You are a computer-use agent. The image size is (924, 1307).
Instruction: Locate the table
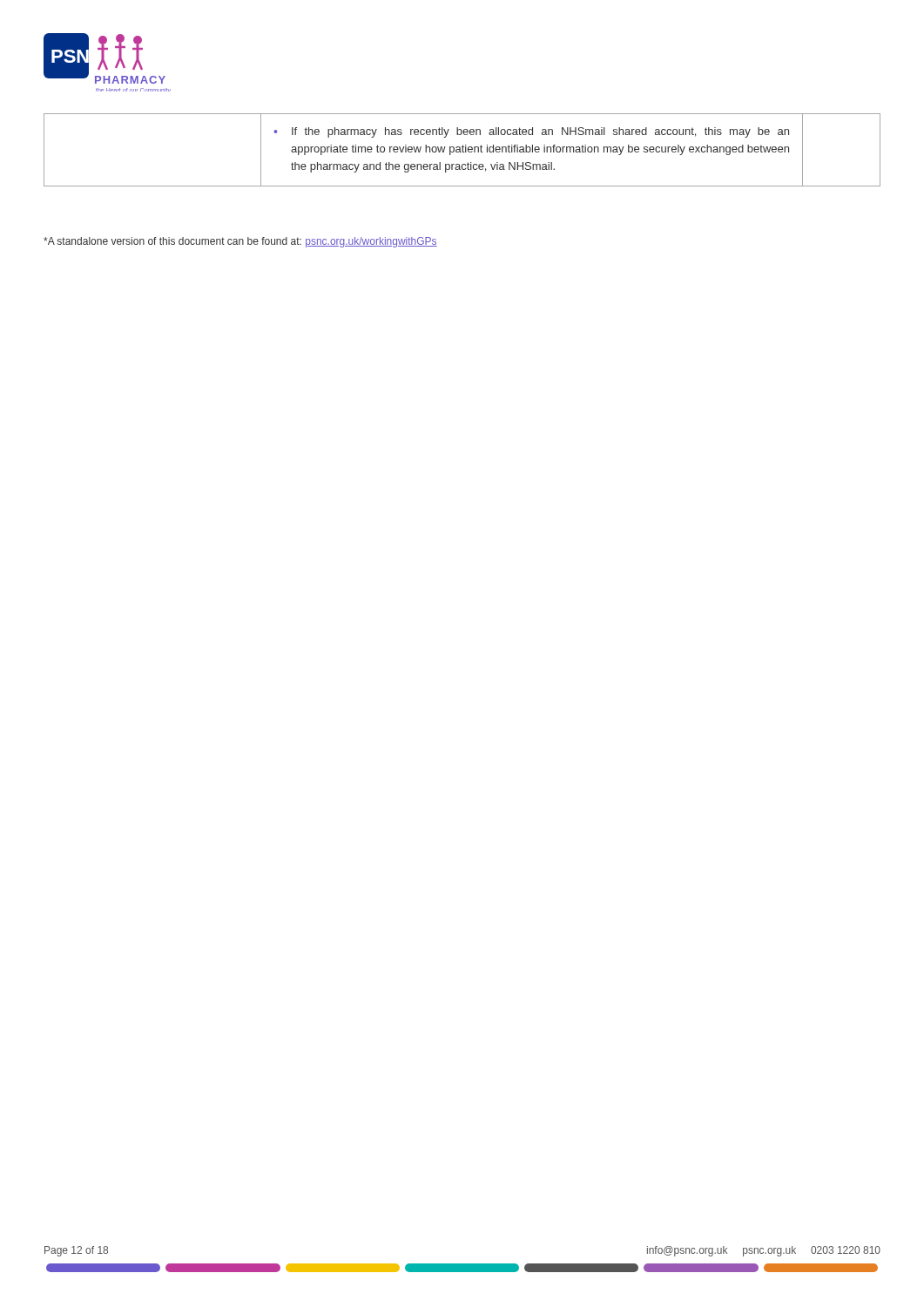[462, 150]
